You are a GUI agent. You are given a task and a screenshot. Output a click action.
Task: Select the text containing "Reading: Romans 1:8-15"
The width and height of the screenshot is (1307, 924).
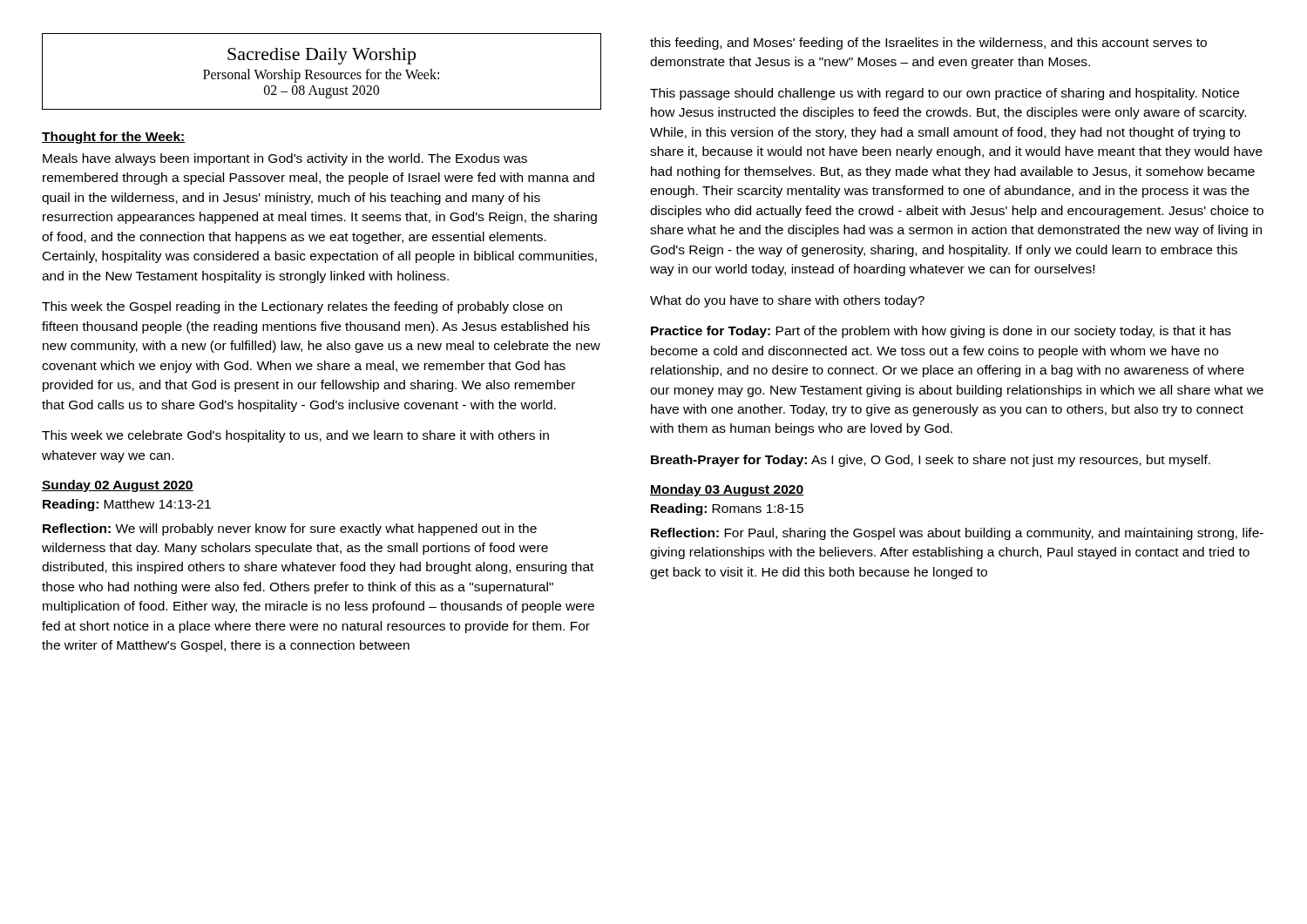(x=727, y=508)
